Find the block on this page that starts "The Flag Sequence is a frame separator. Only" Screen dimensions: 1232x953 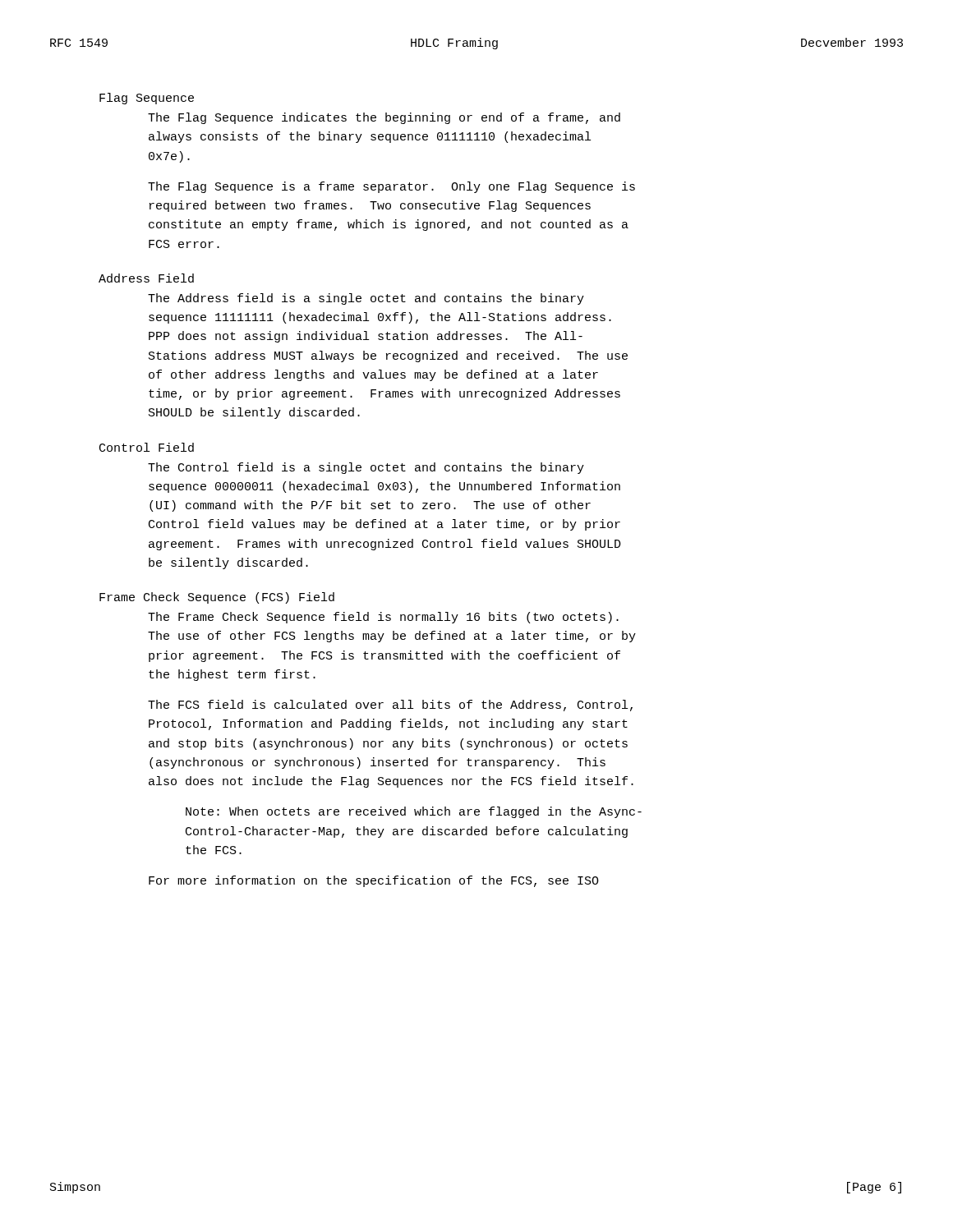[392, 216]
